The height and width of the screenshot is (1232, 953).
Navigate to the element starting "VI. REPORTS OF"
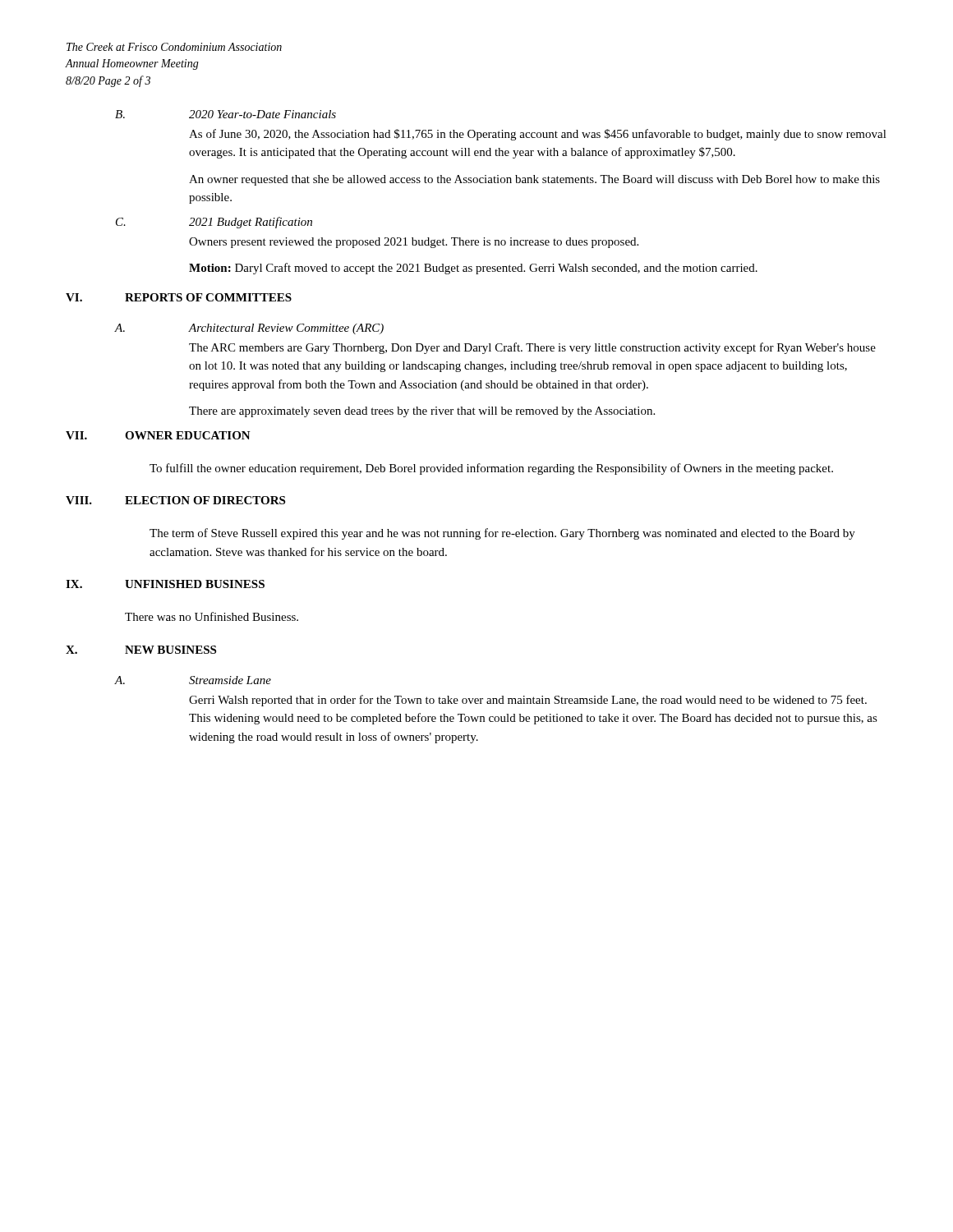(x=179, y=298)
